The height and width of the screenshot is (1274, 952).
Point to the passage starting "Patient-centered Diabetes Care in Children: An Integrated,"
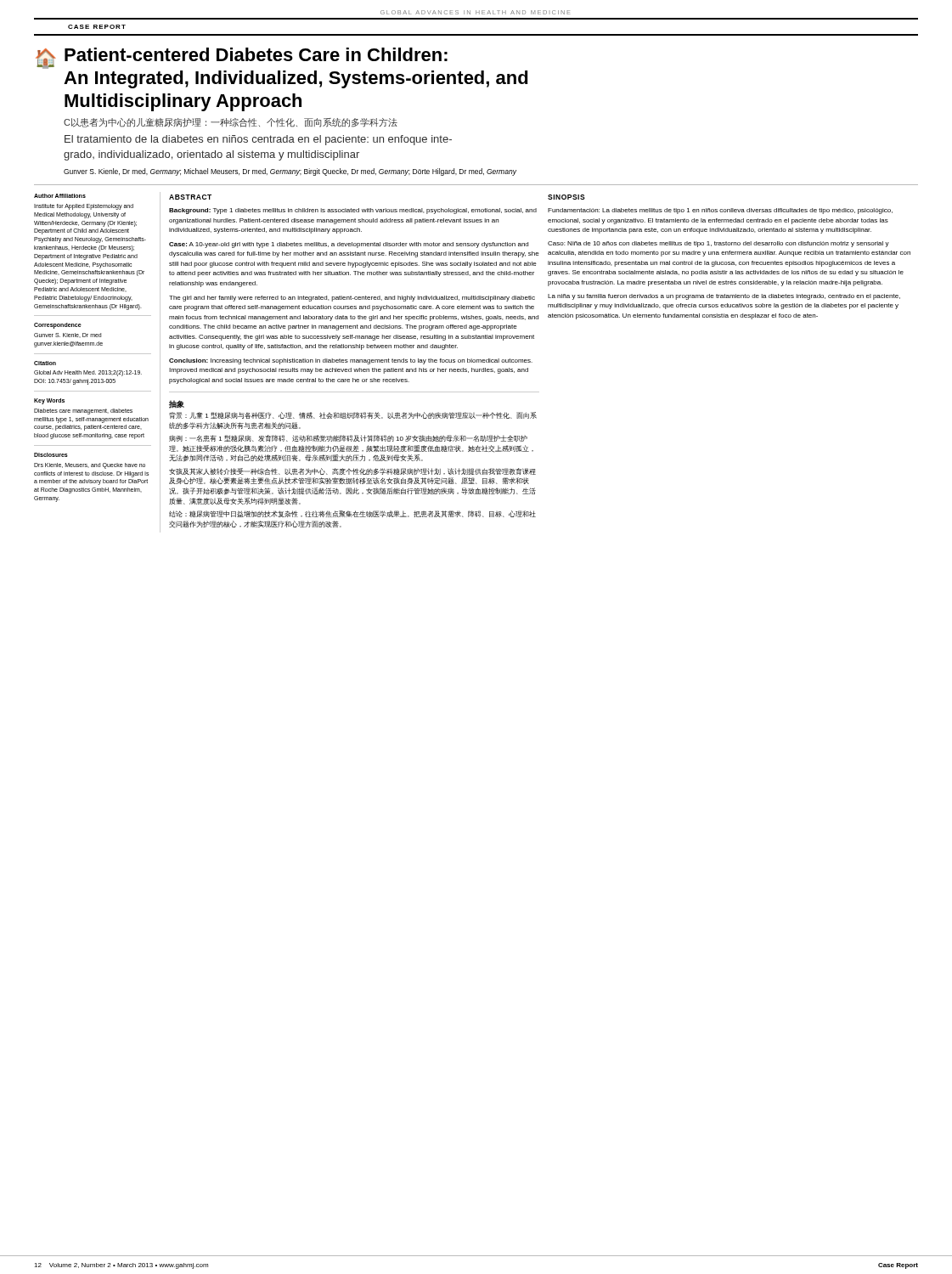296,78
